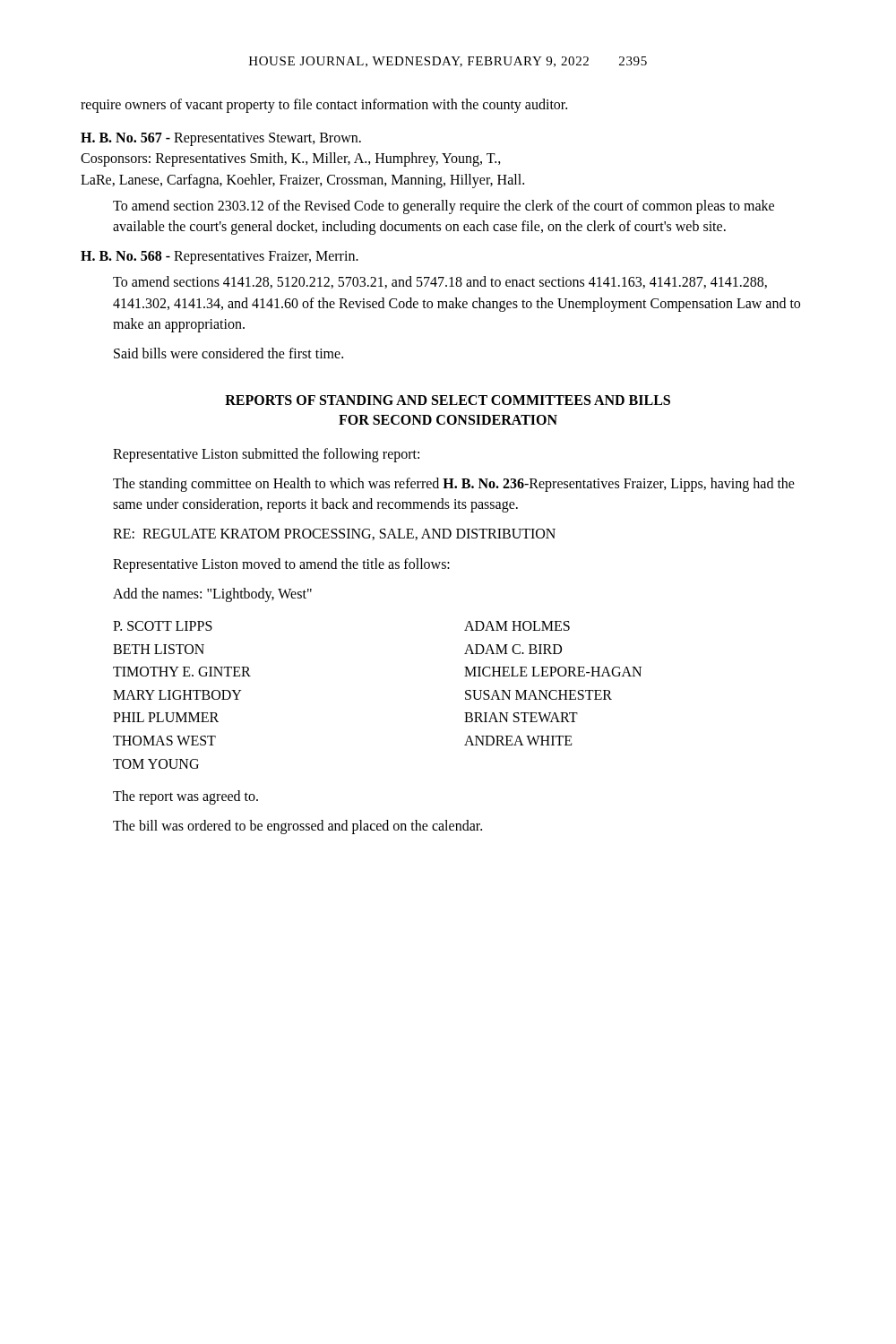Where is the passage that starts "H. B. No. 567 - Representatives"?

pos(303,158)
